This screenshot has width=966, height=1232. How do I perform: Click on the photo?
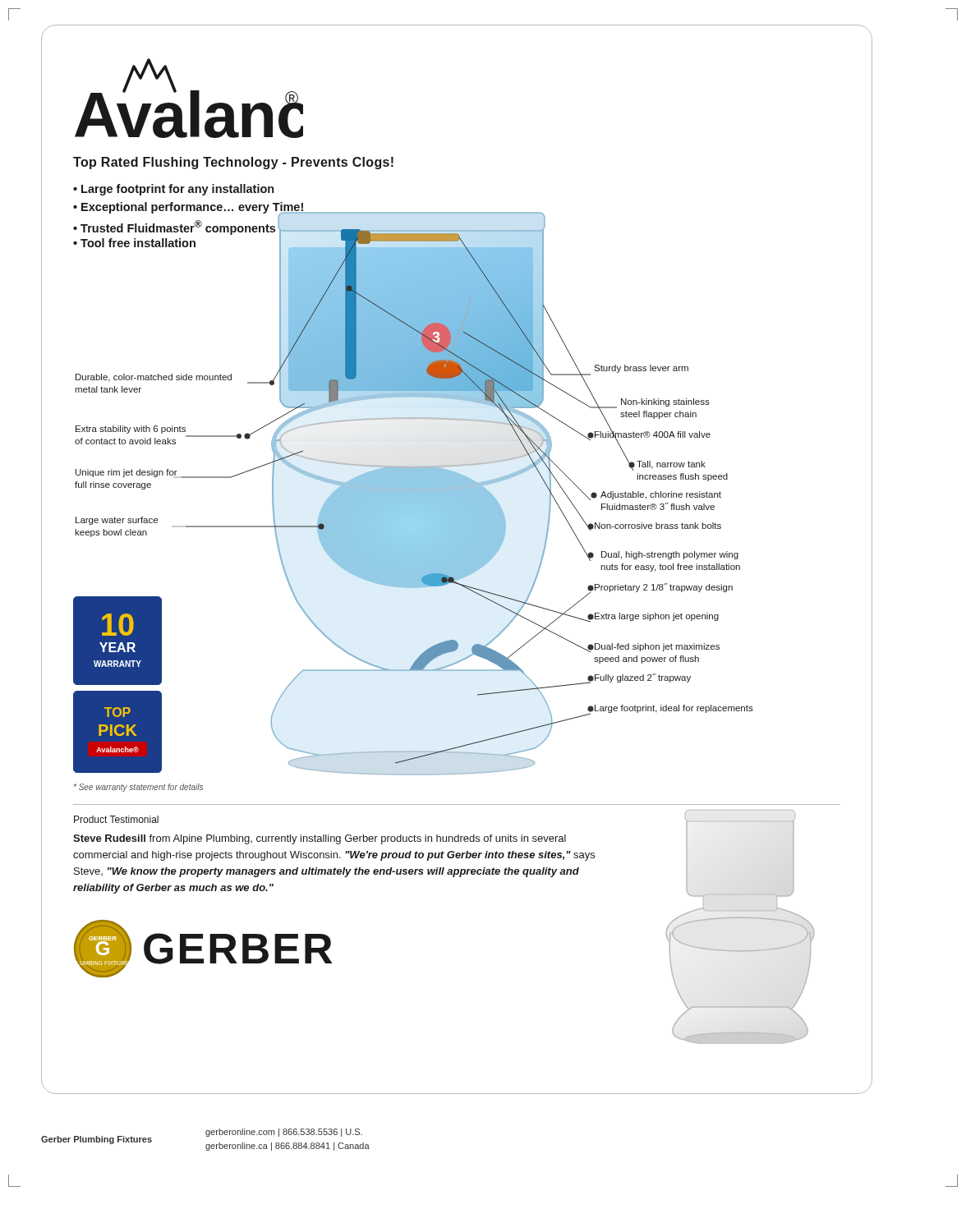pos(740,925)
